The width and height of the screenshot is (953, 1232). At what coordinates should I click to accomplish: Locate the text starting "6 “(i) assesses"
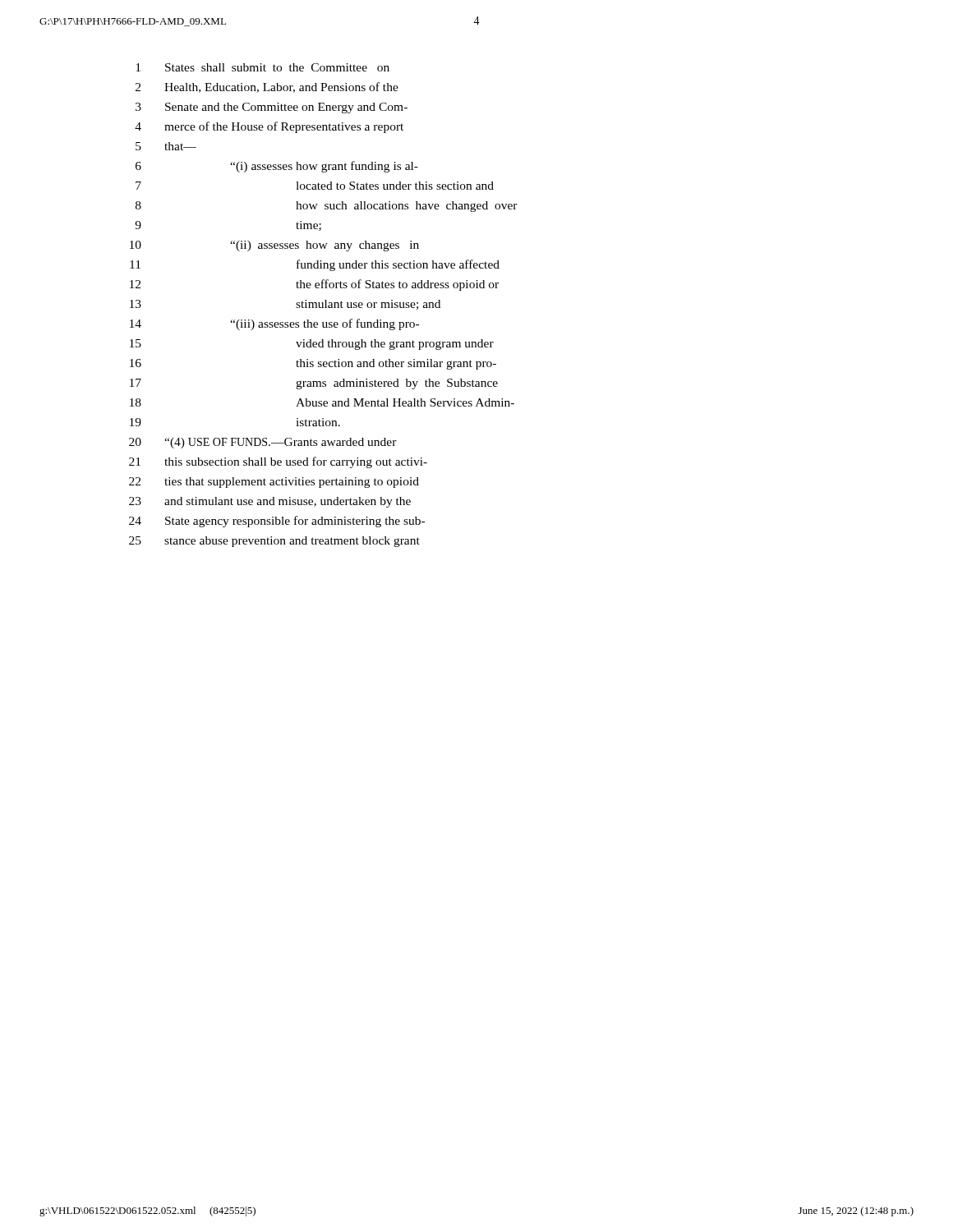click(277, 167)
